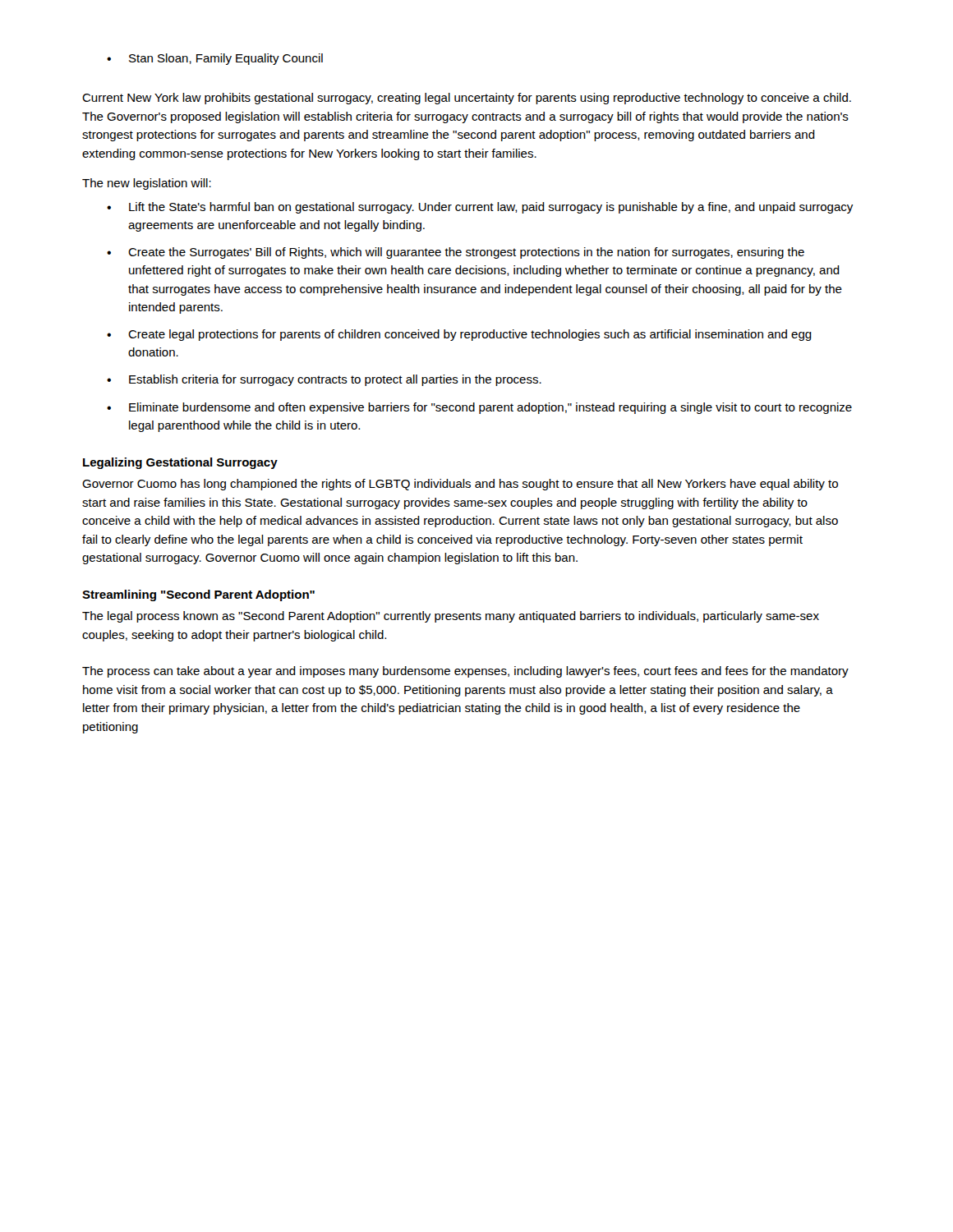Find the section header with the text "Legalizing Gestational Surrogacy"
Image resolution: width=953 pixels, height=1232 pixels.
tap(180, 462)
